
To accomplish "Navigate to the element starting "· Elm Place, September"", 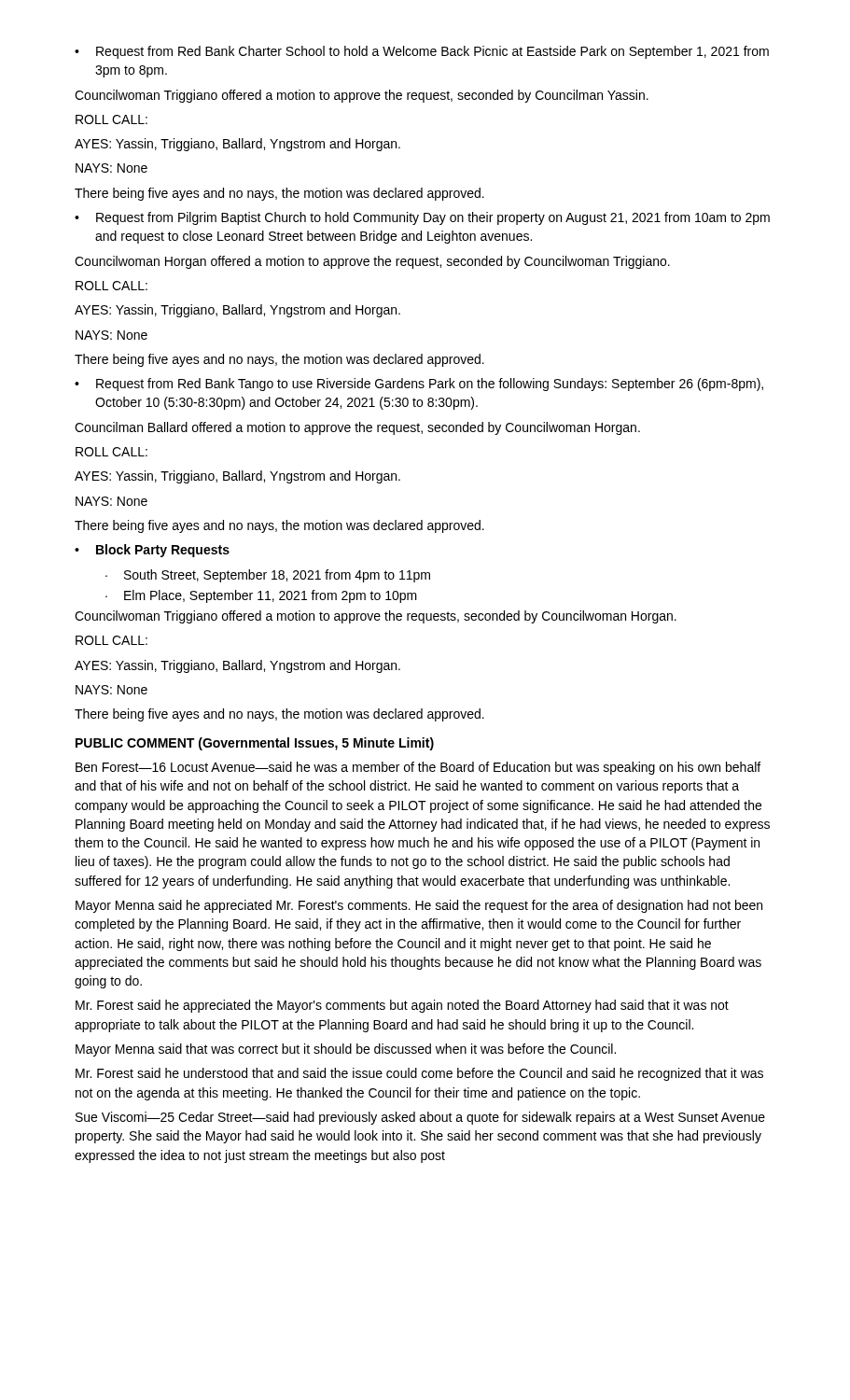I will coord(261,596).
